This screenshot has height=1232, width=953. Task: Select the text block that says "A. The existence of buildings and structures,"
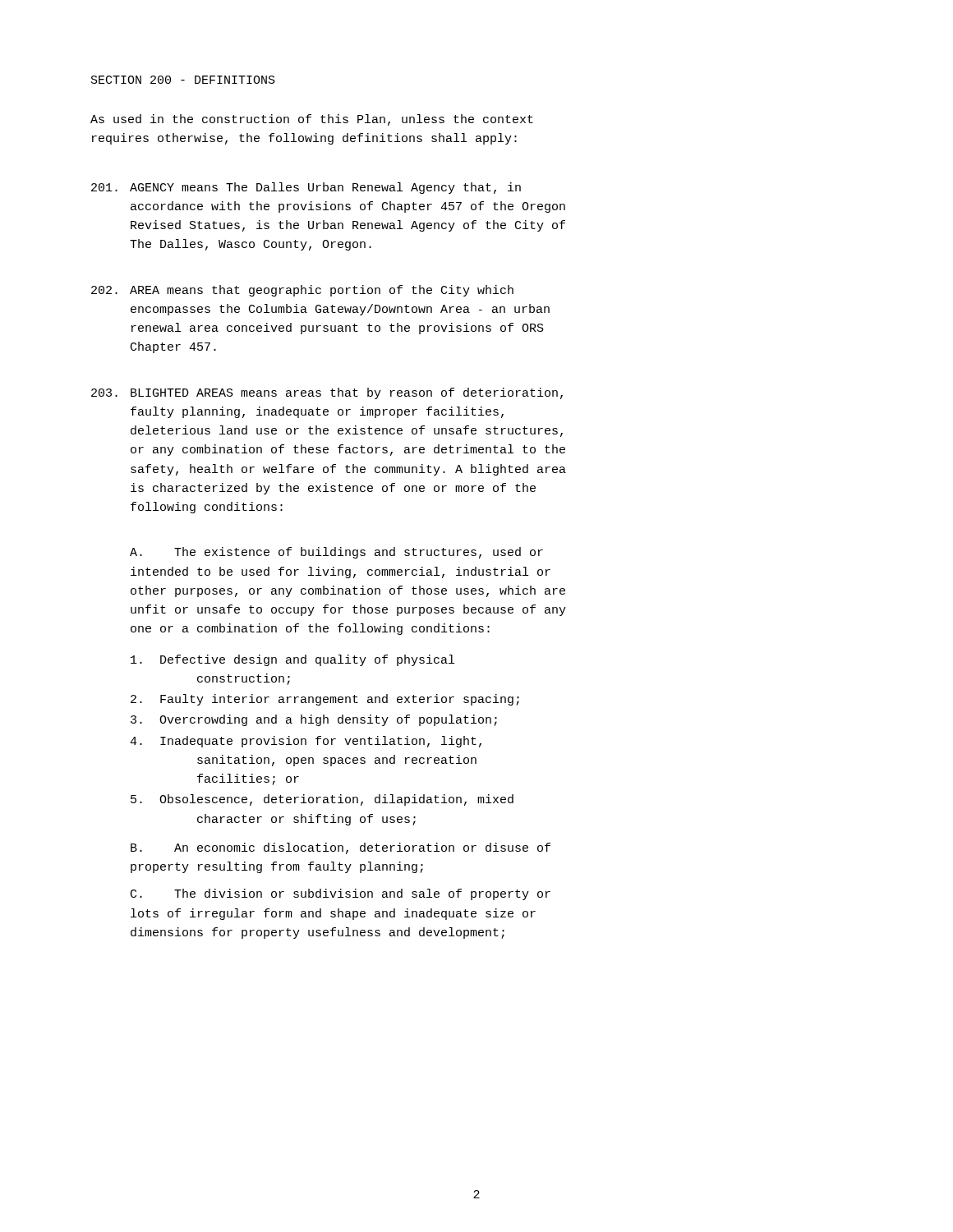point(348,592)
